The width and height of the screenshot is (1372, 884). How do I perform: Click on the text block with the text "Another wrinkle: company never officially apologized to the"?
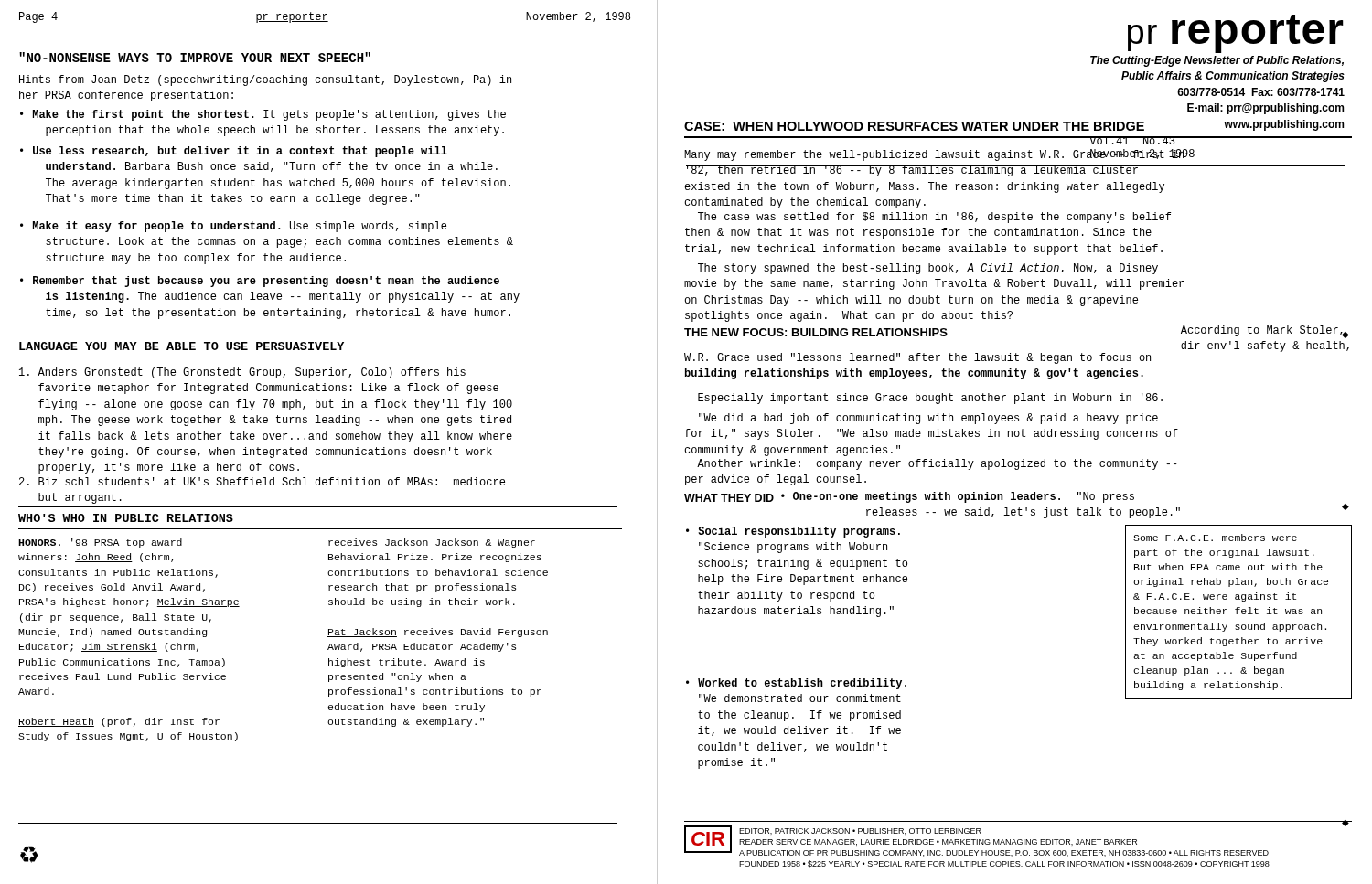pos(1018,473)
